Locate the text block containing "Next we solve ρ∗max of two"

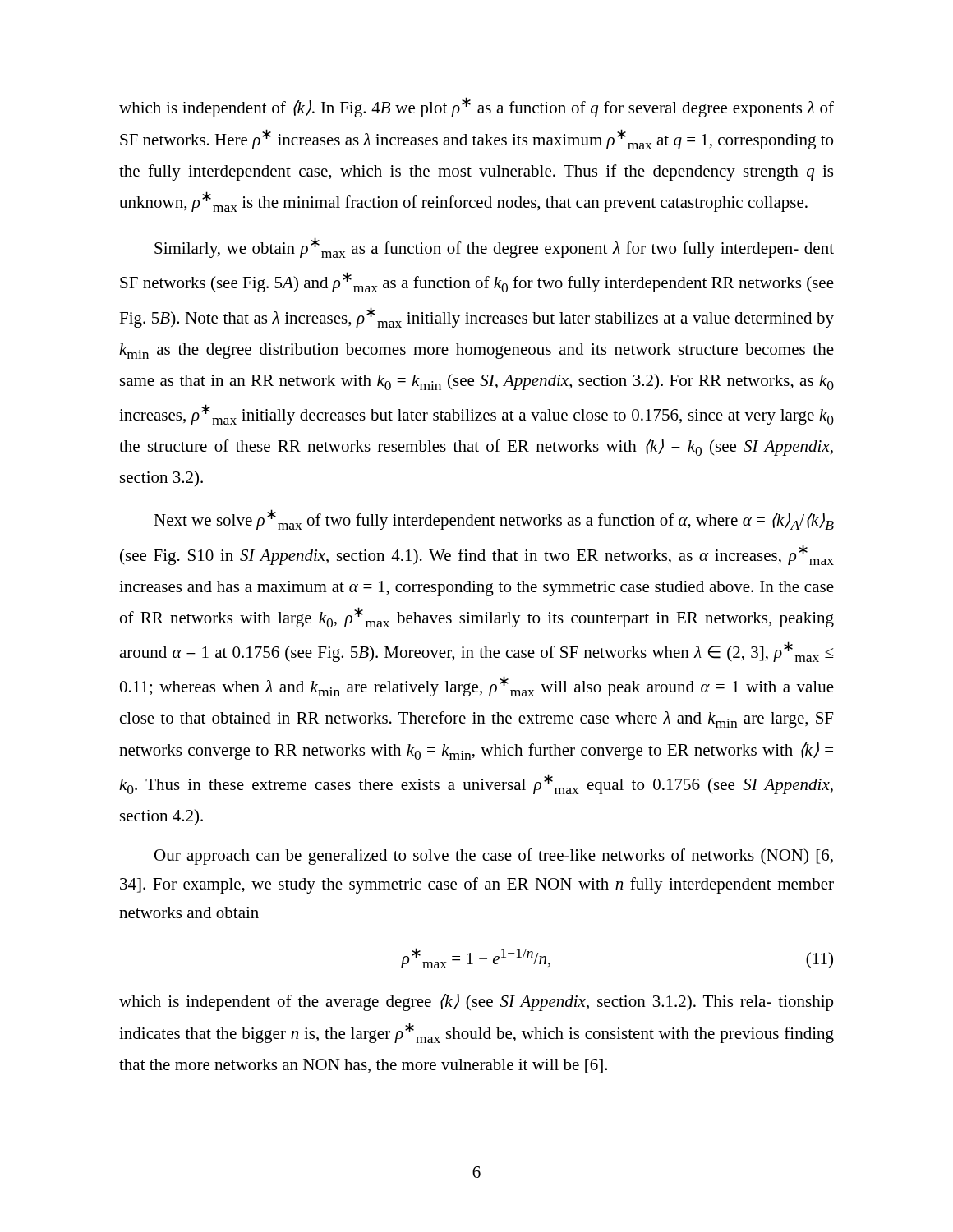[476, 666]
